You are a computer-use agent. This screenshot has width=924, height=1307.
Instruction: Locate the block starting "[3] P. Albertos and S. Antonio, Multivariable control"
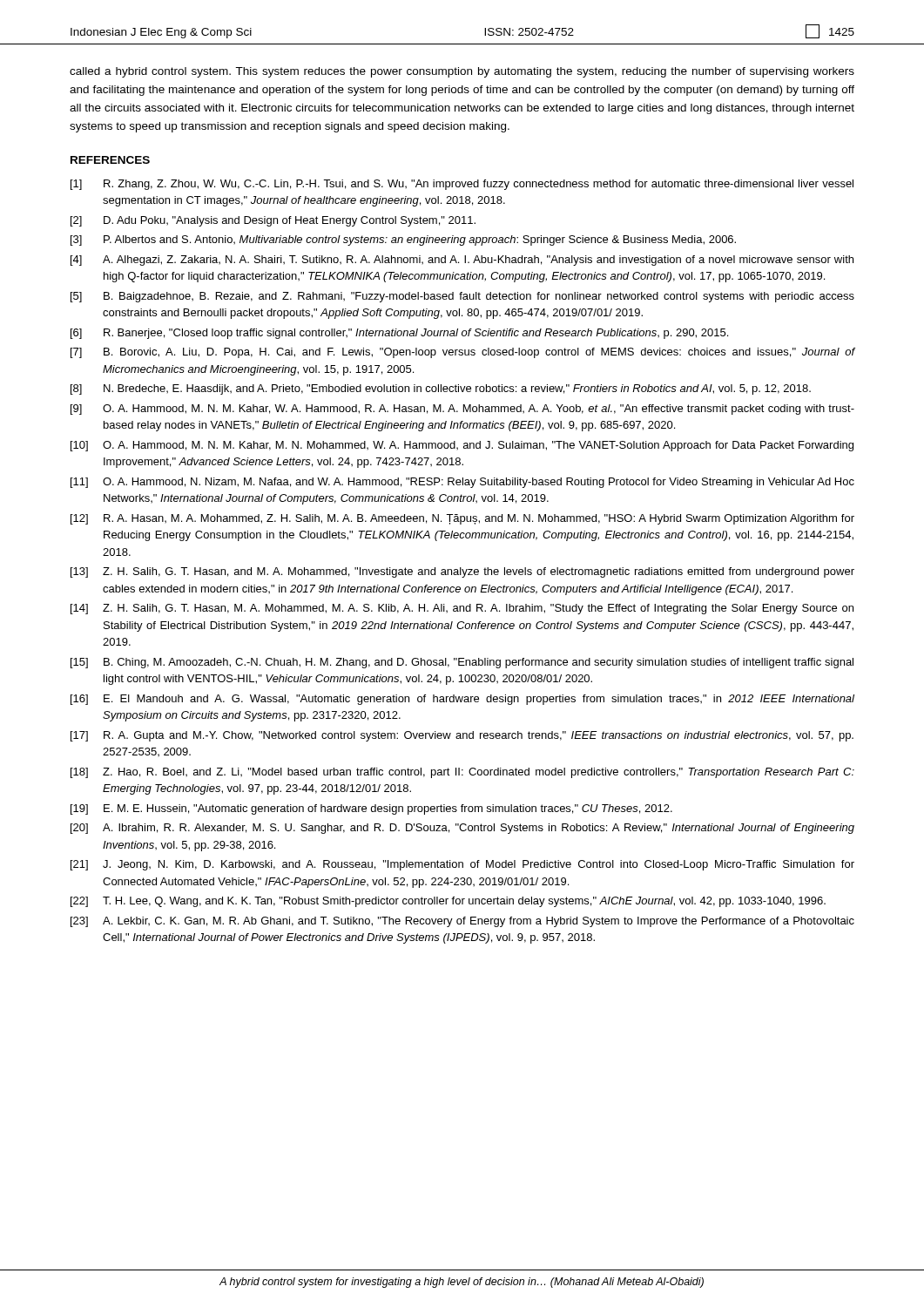pos(462,239)
